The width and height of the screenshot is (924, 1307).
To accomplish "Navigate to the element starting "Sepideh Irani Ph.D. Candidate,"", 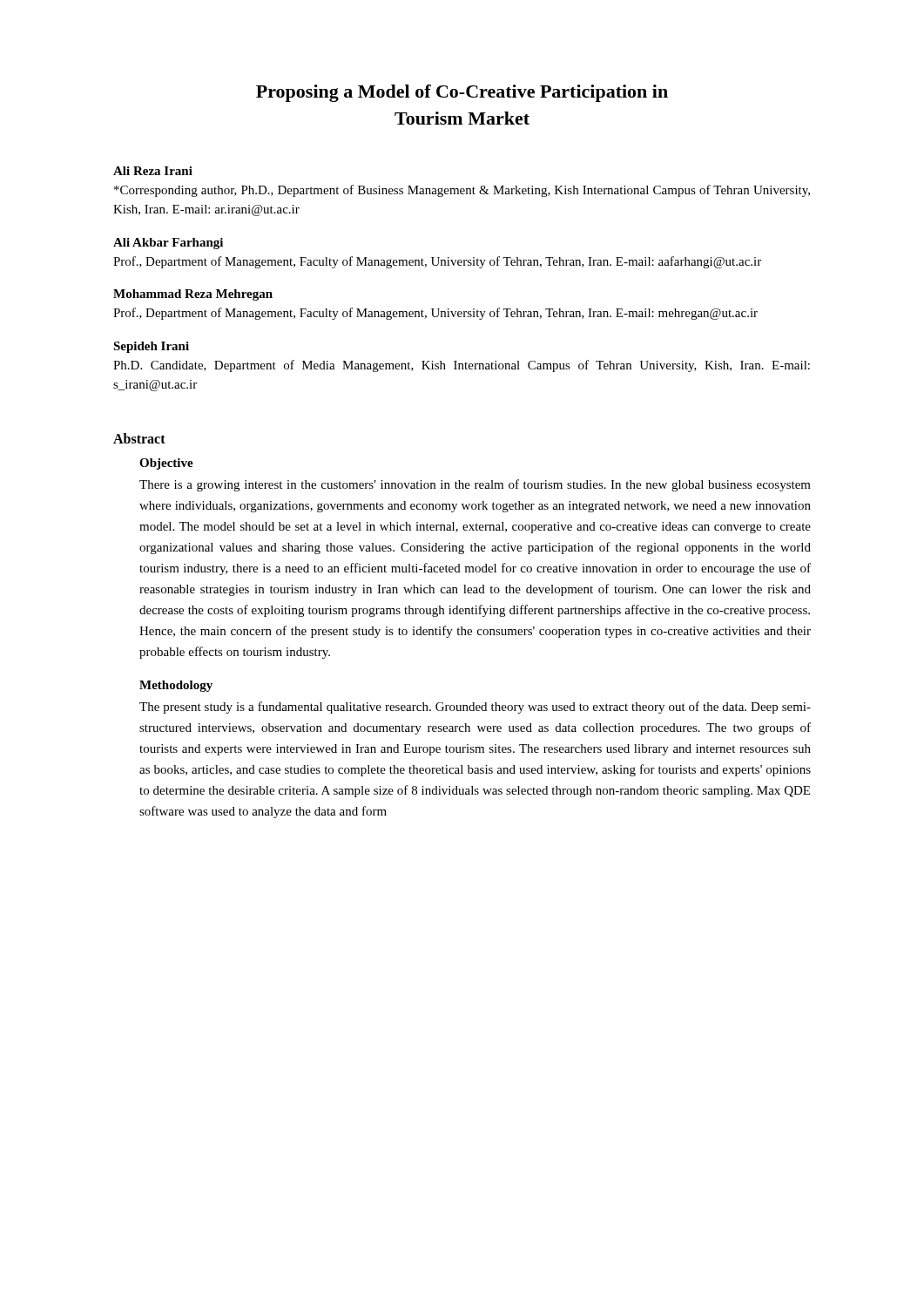I will (462, 366).
